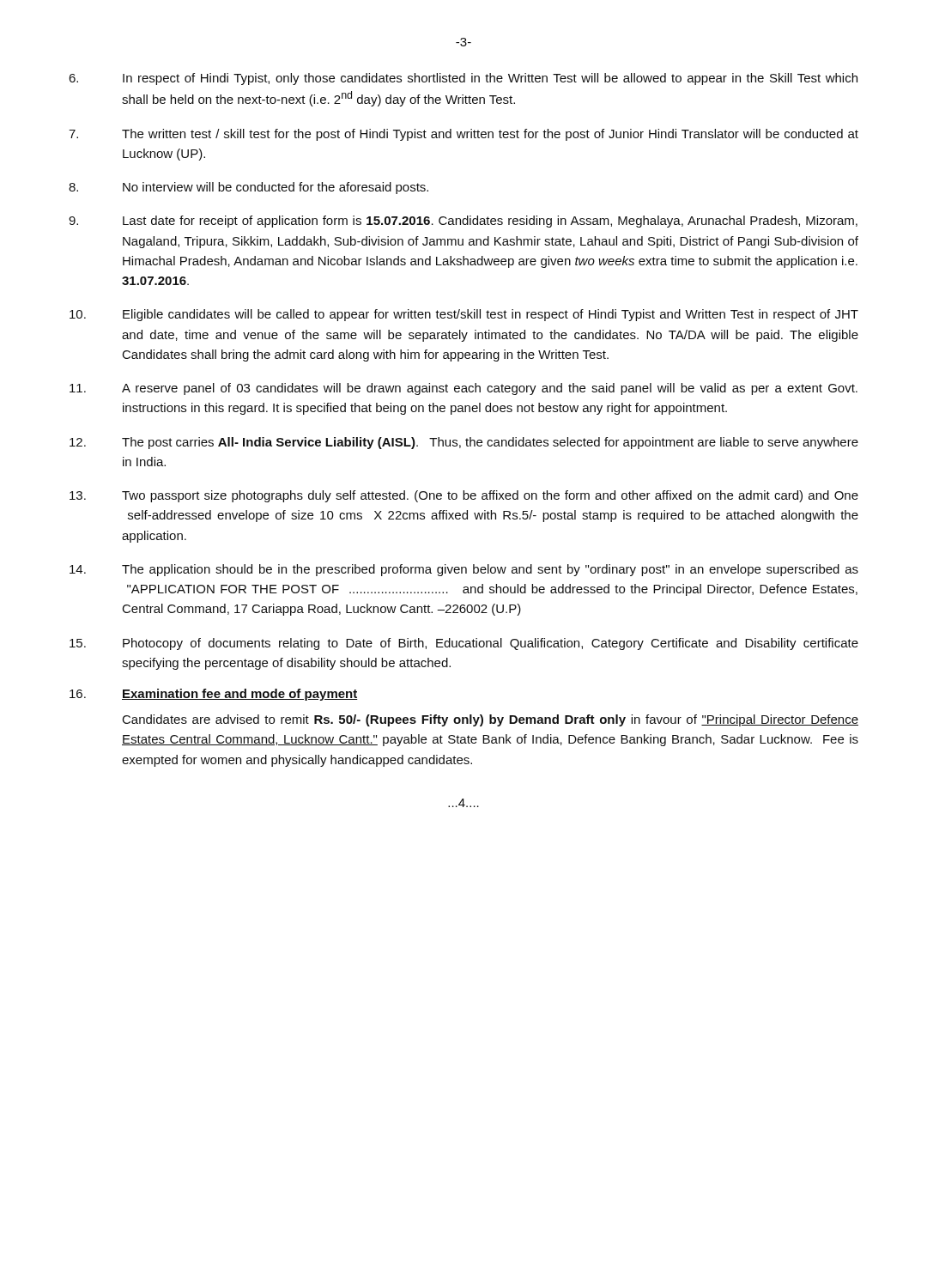
Task: Find the block starting "14. The application should"
Action: point(464,589)
